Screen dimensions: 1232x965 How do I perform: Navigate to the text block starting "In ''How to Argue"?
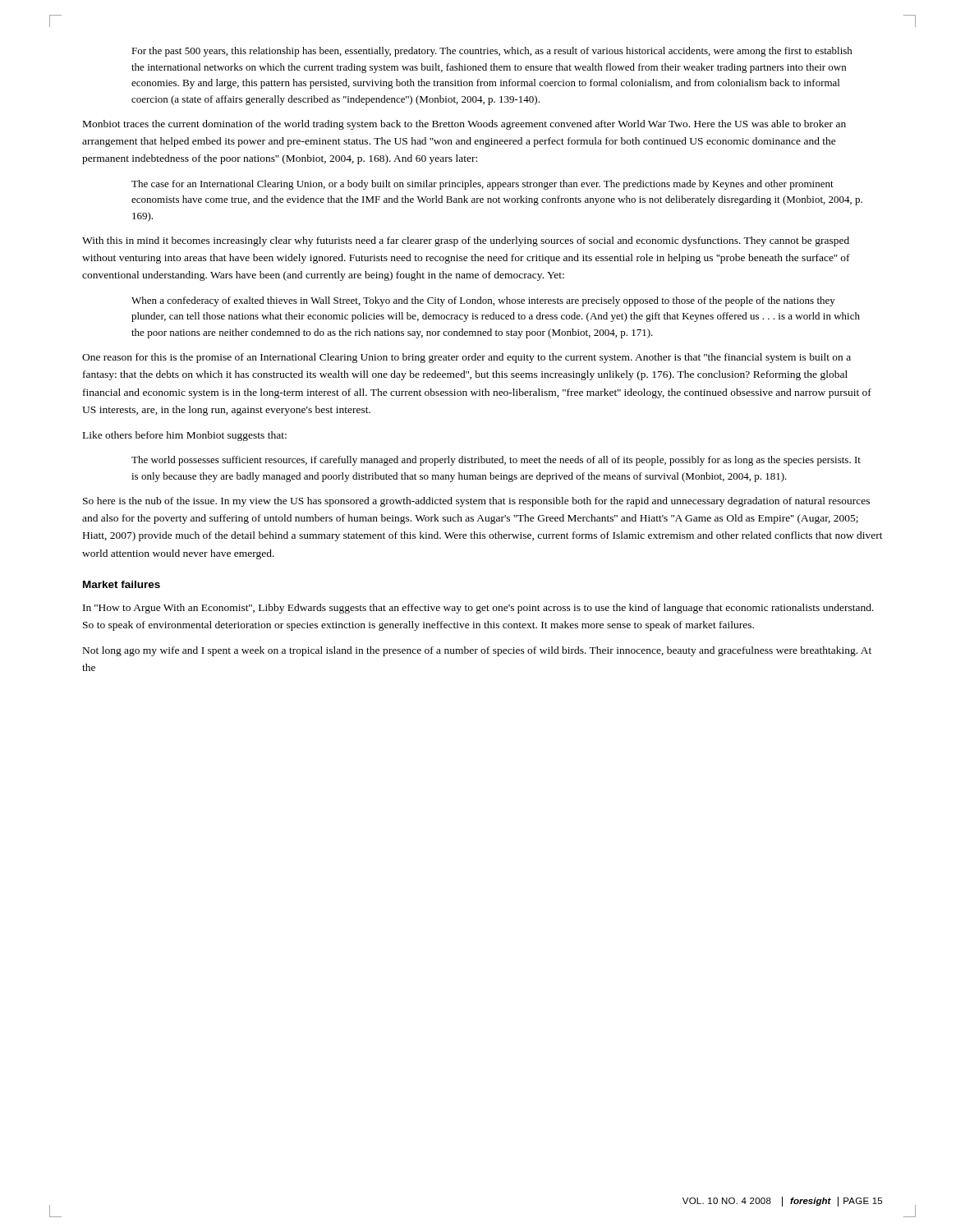click(x=478, y=616)
